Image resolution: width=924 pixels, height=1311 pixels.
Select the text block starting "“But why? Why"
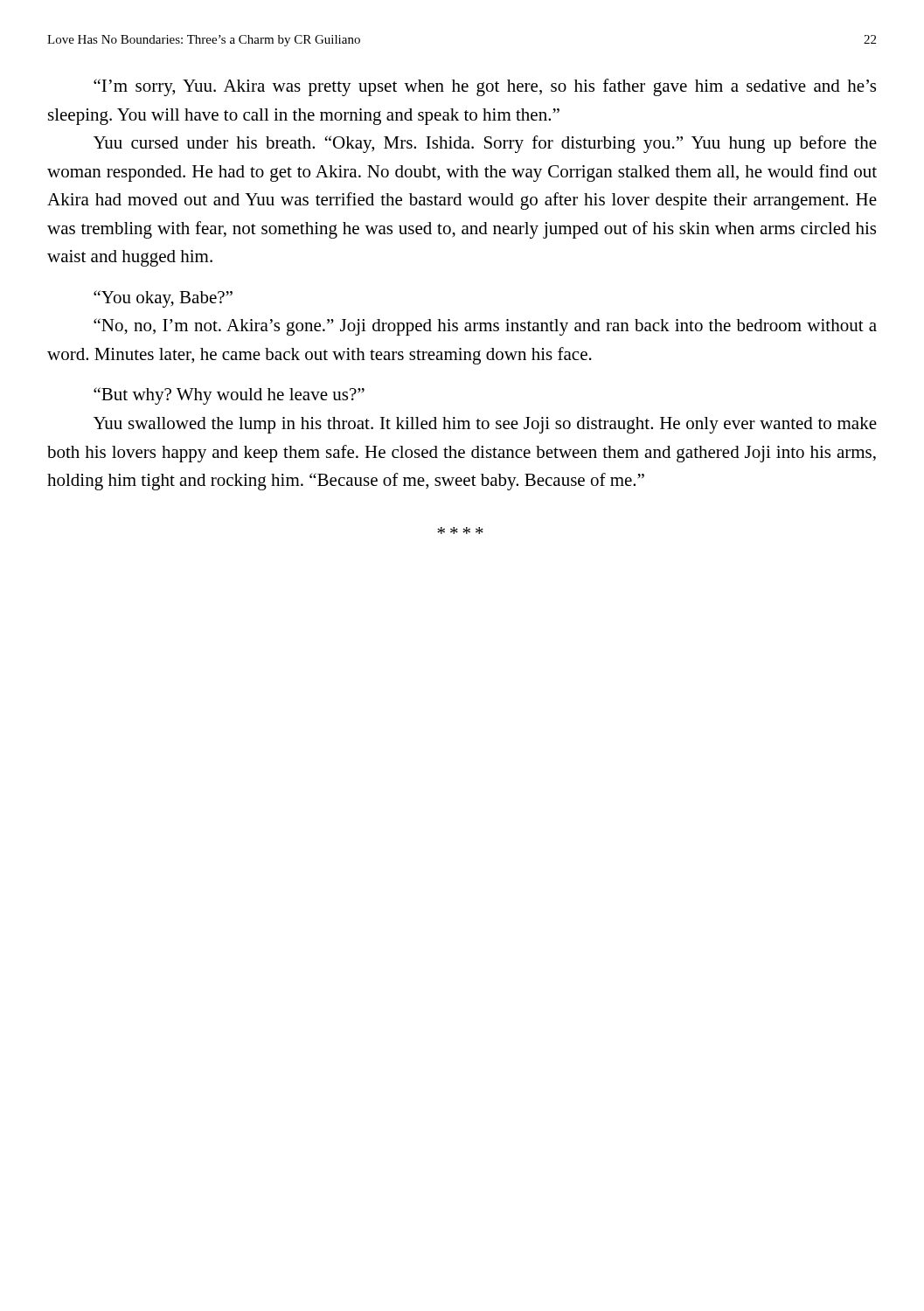(229, 396)
